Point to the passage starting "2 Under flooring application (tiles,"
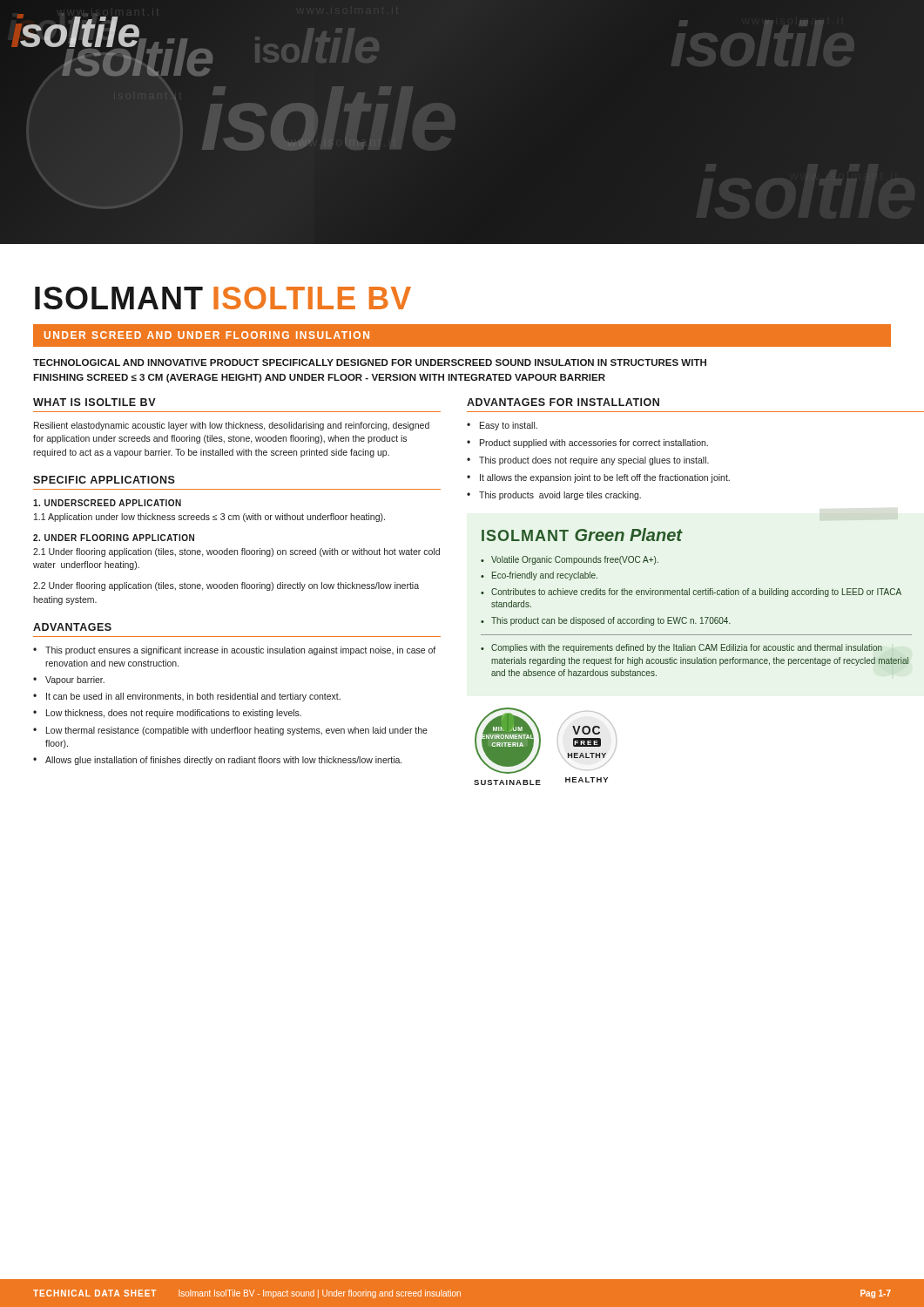This screenshot has height=1307, width=924. pyautogui.click(x=226, y=592)
